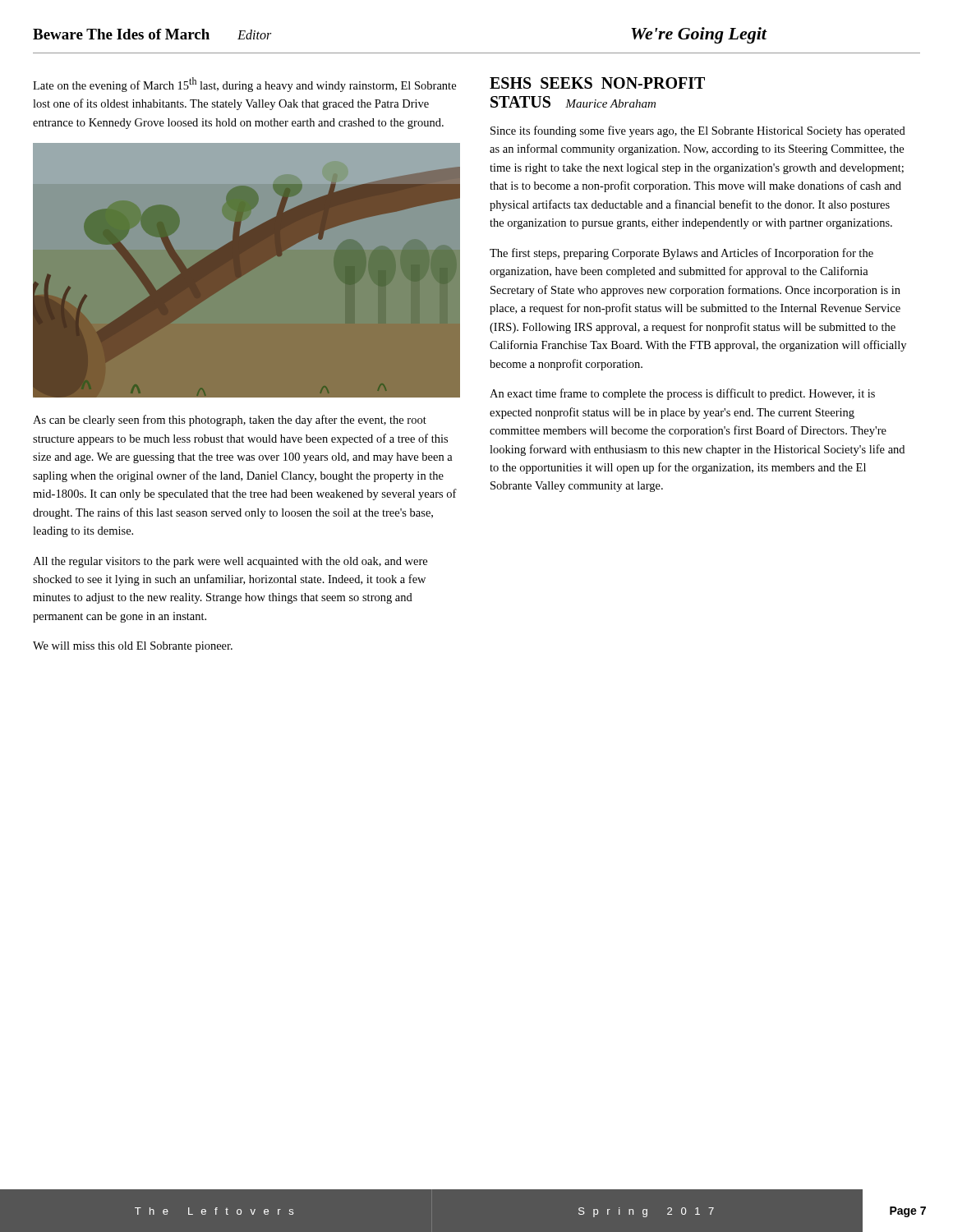
Task: Find the block starting "Late on the evening of March"
Action: [x=245, y=102]
